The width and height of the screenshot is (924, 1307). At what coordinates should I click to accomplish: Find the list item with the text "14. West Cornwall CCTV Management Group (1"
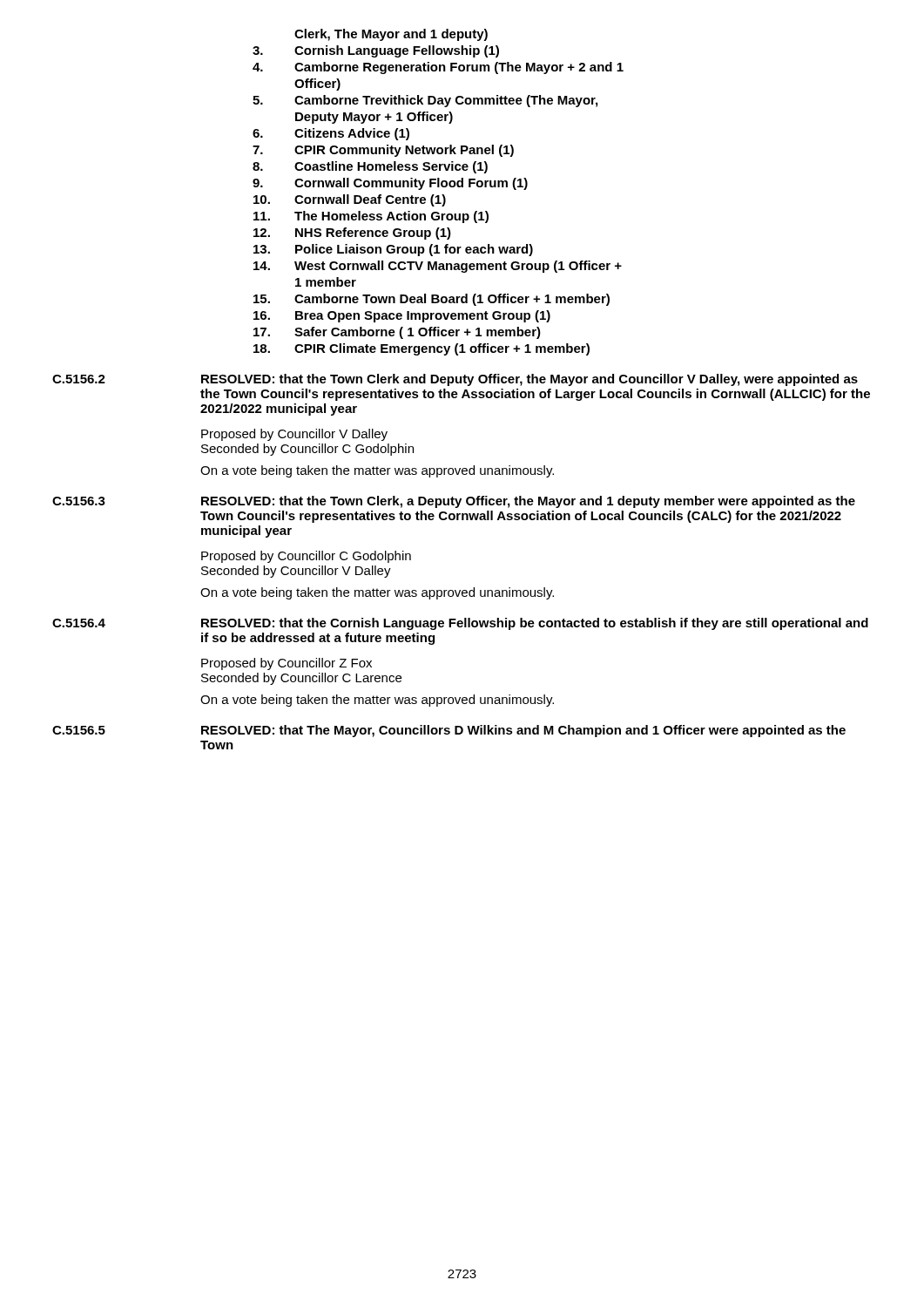click(x=562, y=274)
